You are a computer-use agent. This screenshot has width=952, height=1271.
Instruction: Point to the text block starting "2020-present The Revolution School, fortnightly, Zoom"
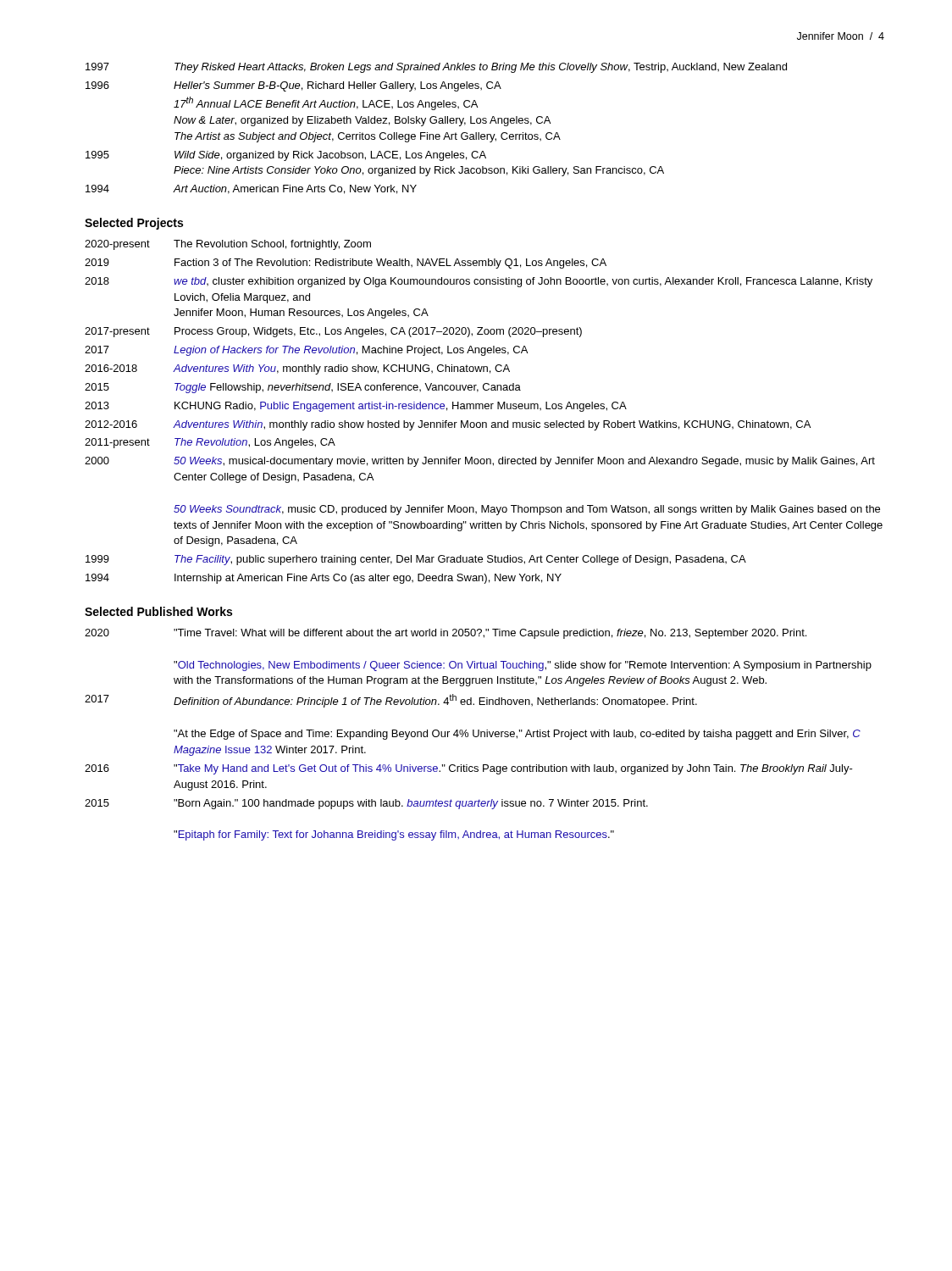pos(228,245)
